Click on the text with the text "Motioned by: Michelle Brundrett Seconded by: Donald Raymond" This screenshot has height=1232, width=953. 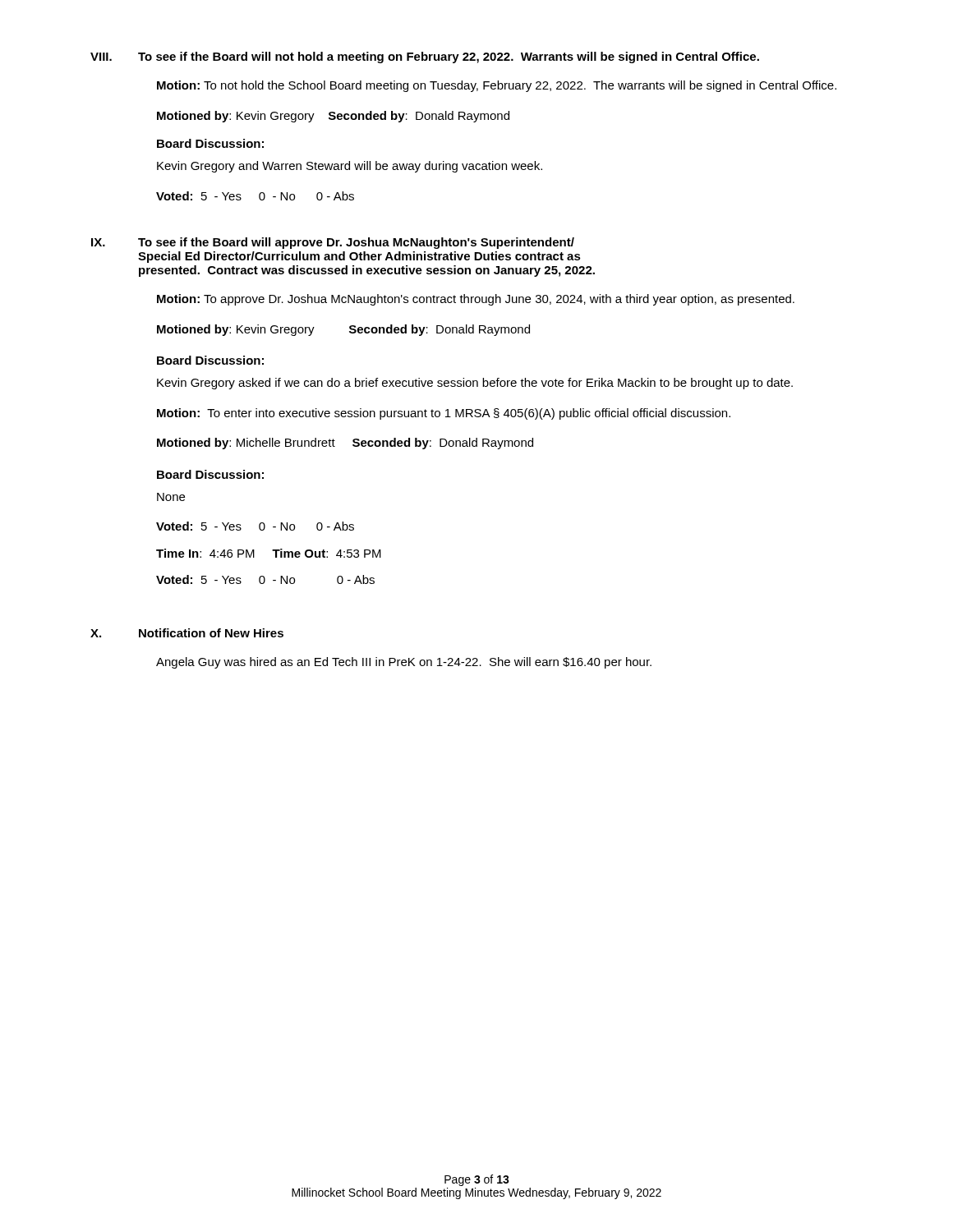coord(345,442)
